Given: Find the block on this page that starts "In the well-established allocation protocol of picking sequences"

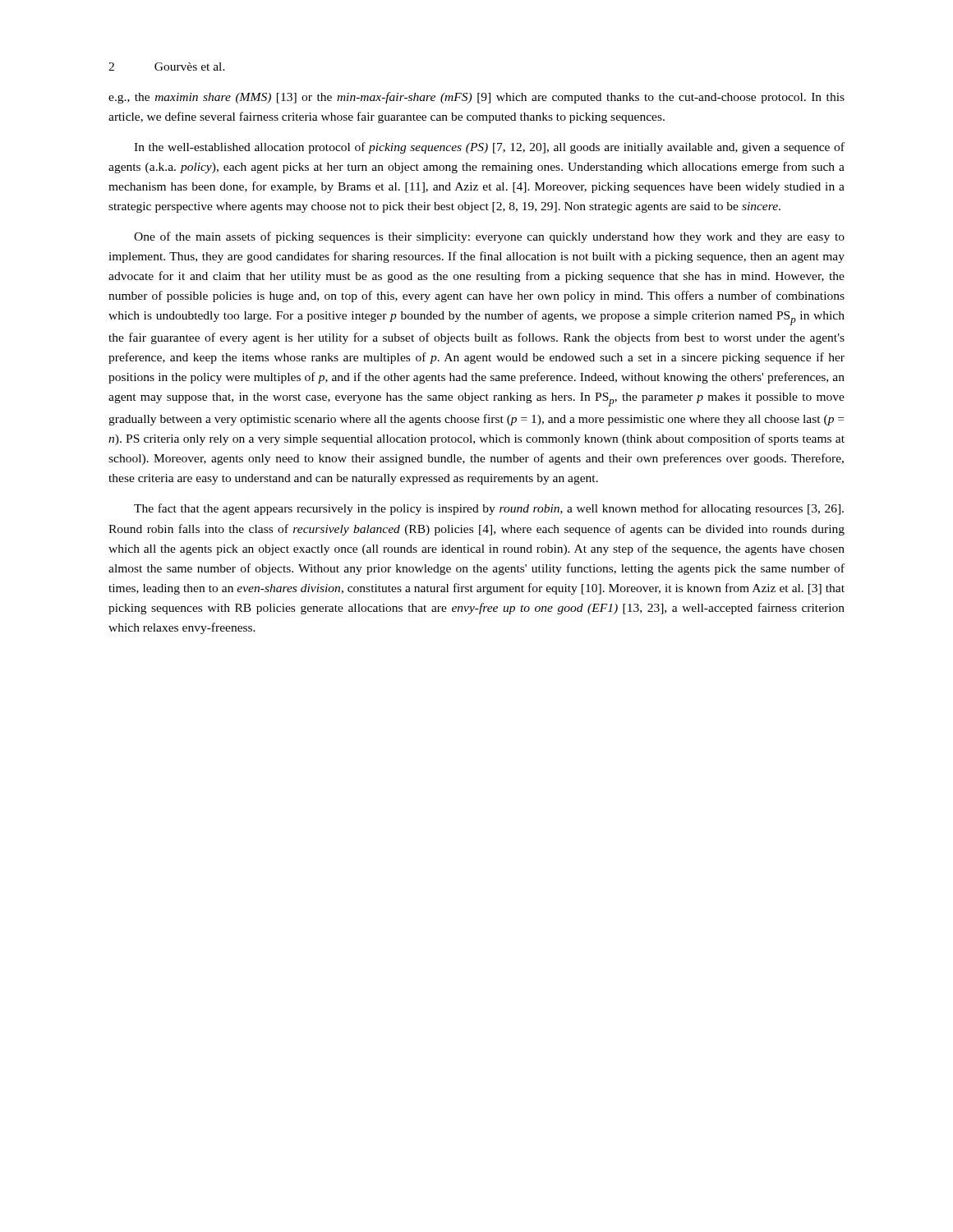Looking at the screenshot, I should coord(476,177).
